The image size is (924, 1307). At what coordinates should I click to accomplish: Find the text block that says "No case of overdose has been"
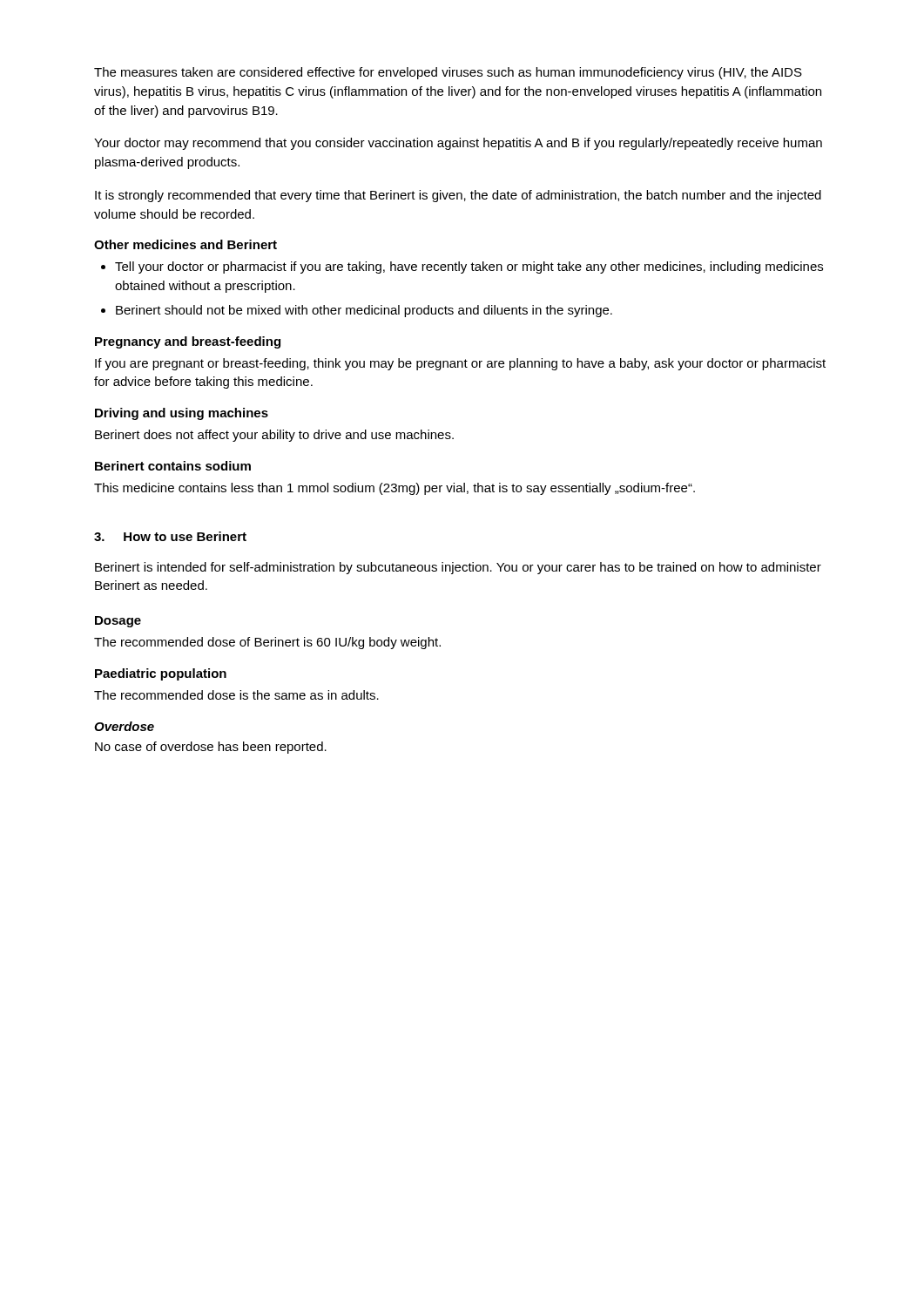coord(211,746)
